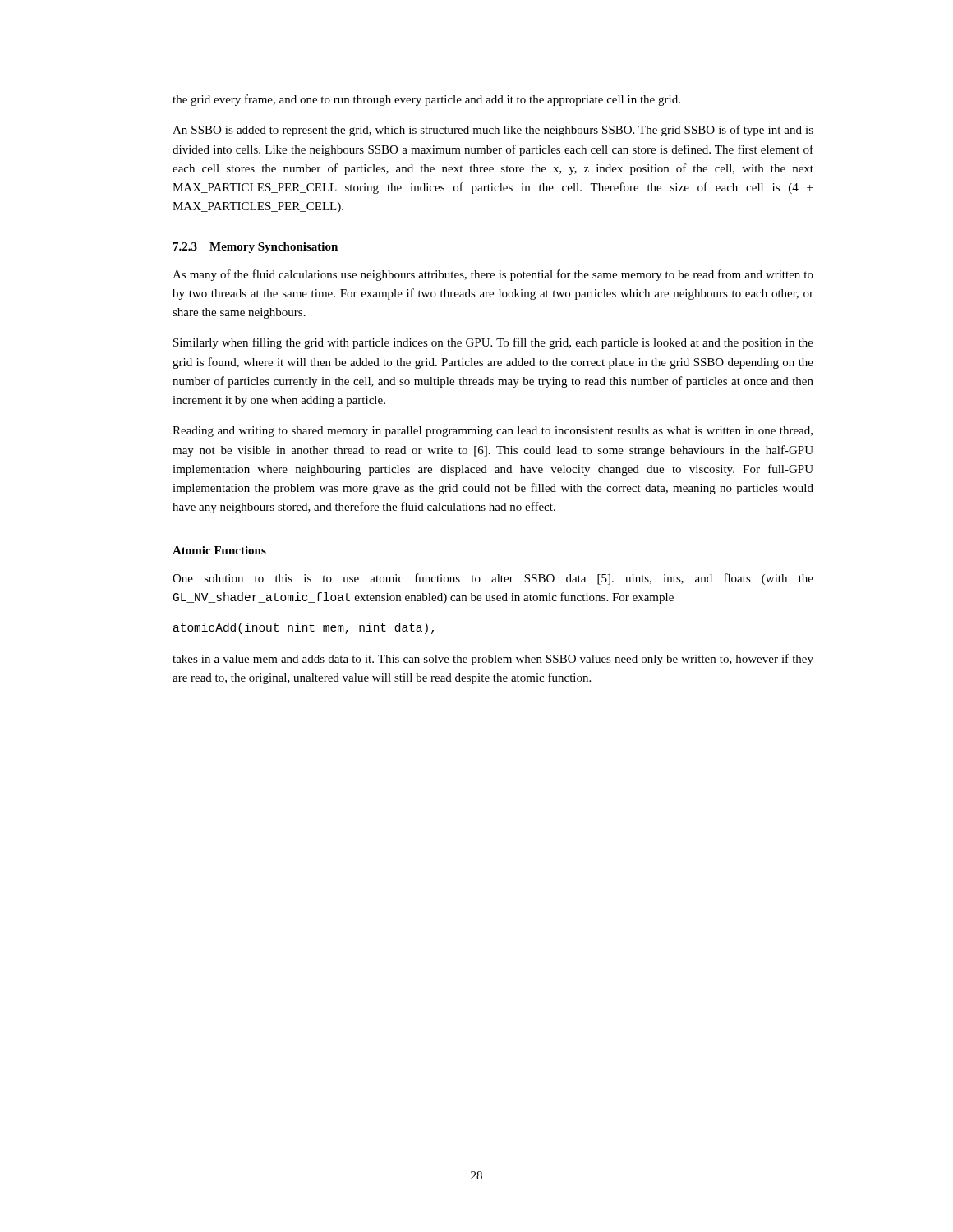Click the passage that begins "As many of the"
Image resolution: width=953 pixels, height=1232 pixels.
493,293
